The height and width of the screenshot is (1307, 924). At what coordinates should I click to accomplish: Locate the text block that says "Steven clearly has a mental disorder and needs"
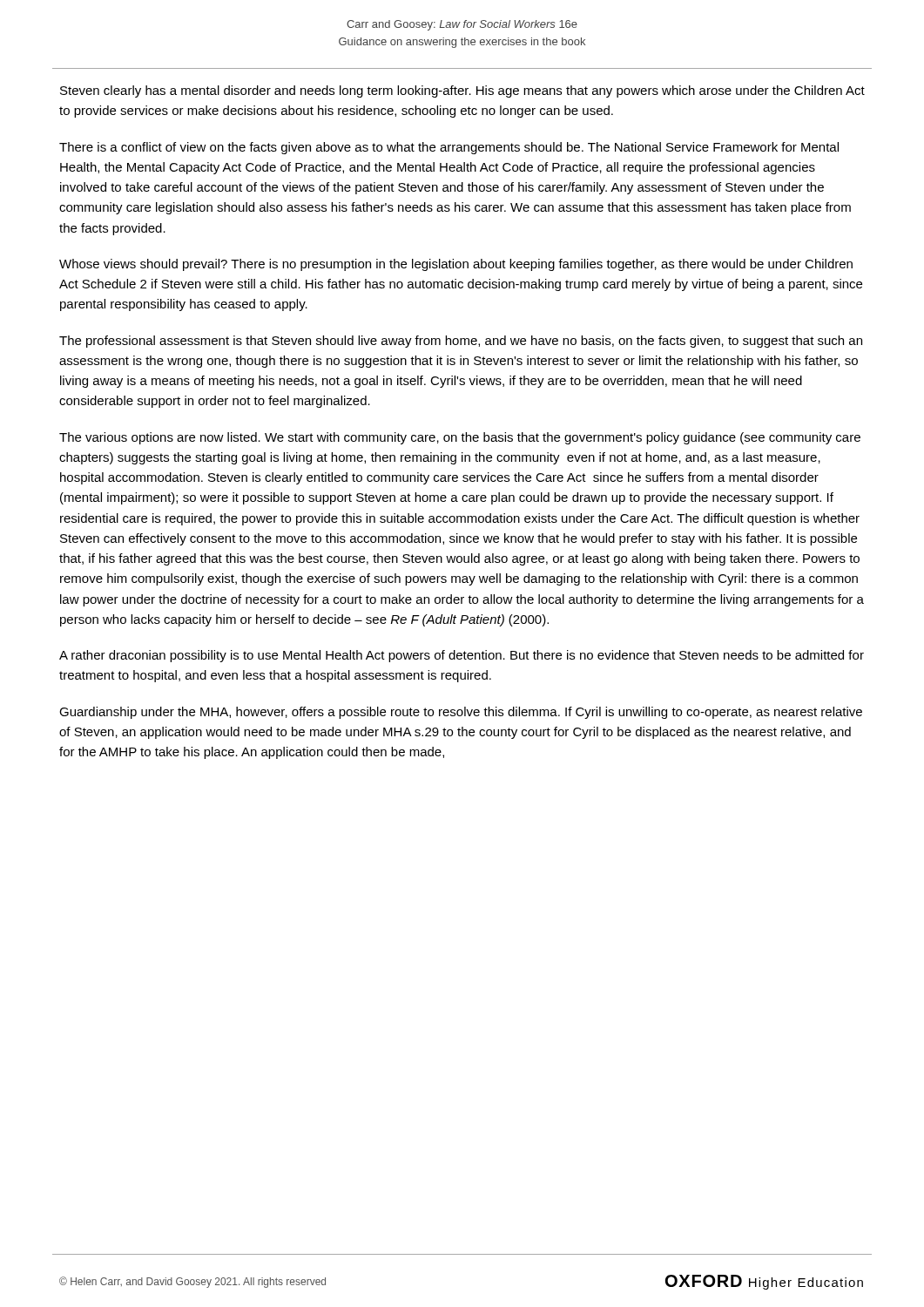pyautogui.click(x=462, y=100)
